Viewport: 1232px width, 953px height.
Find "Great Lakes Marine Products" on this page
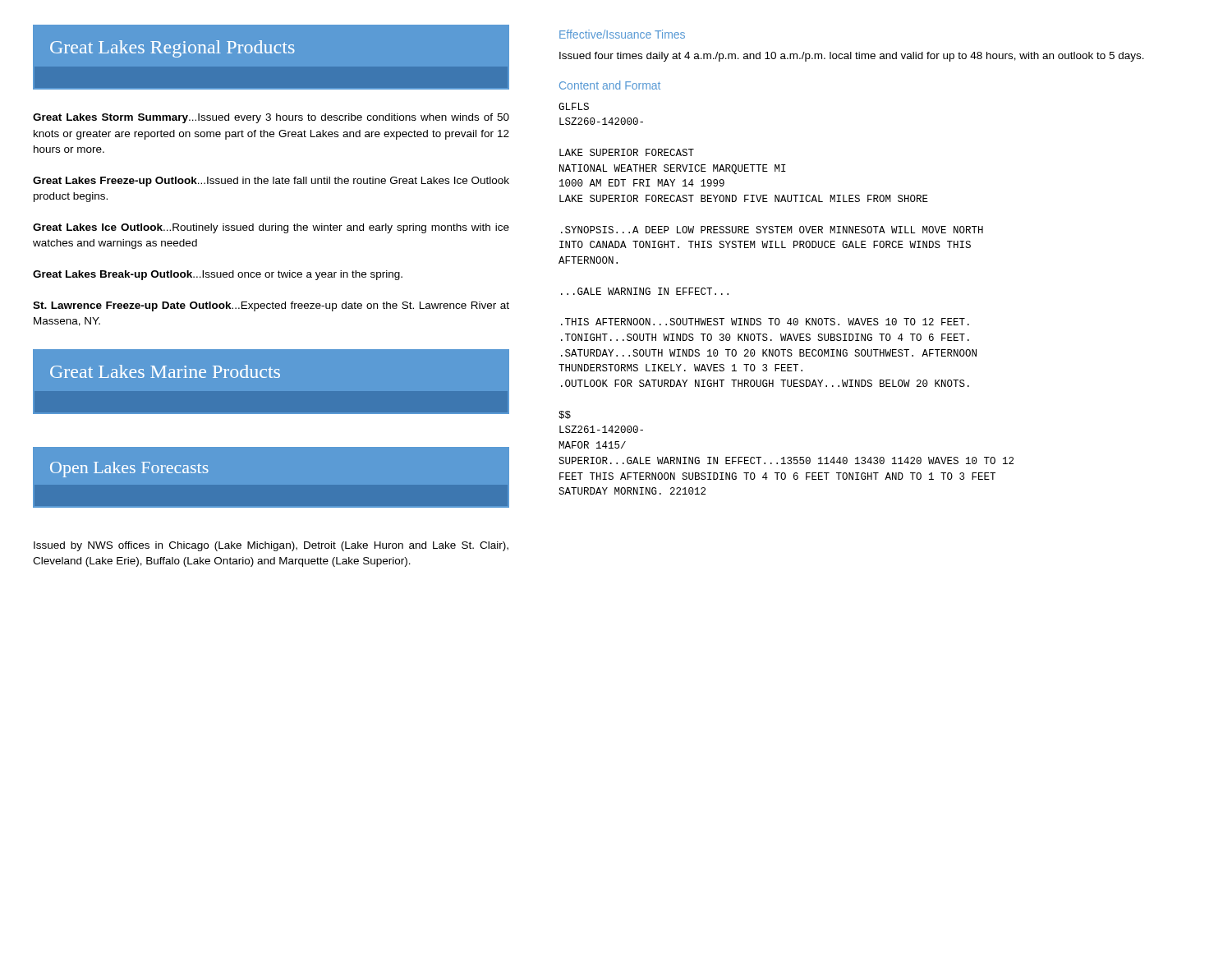(x=271, y=381)
